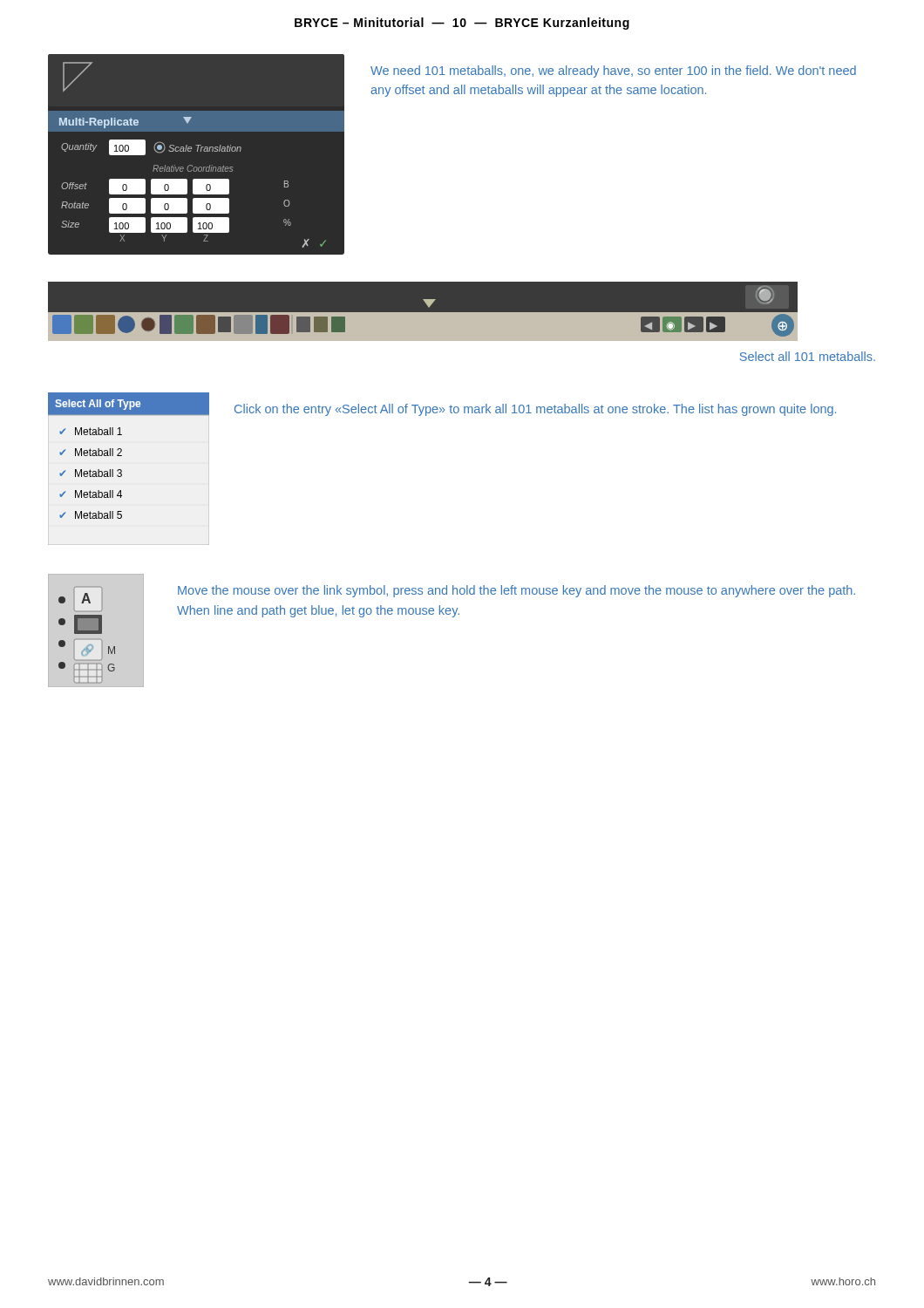Viewport: 924px width, 1308px height.
Task: Select the text block containing "Click on the entry «Select All of Type»"
Action: click(535, 409)
